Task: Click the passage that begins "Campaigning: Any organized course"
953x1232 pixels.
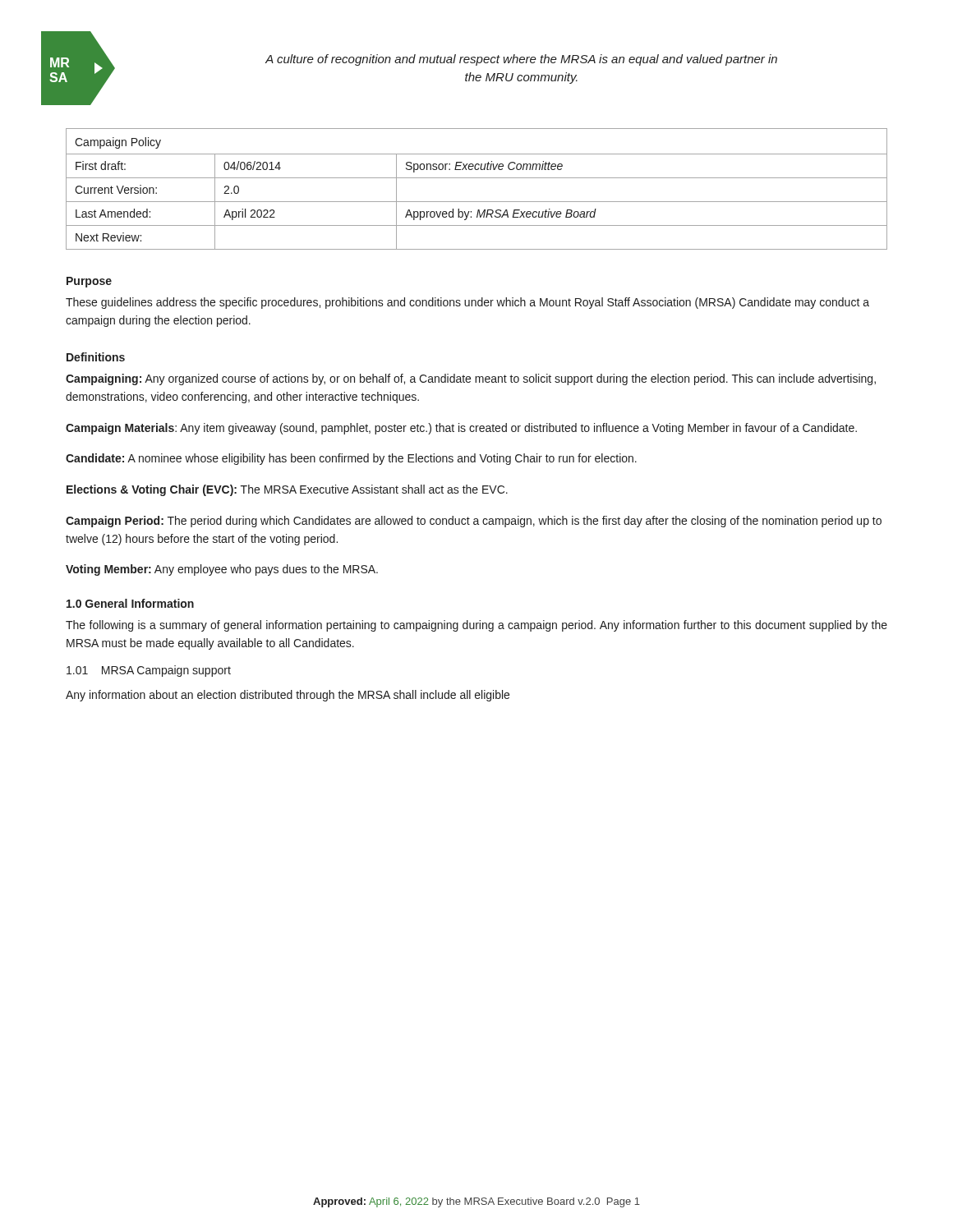Action: [x=471, y=388]
